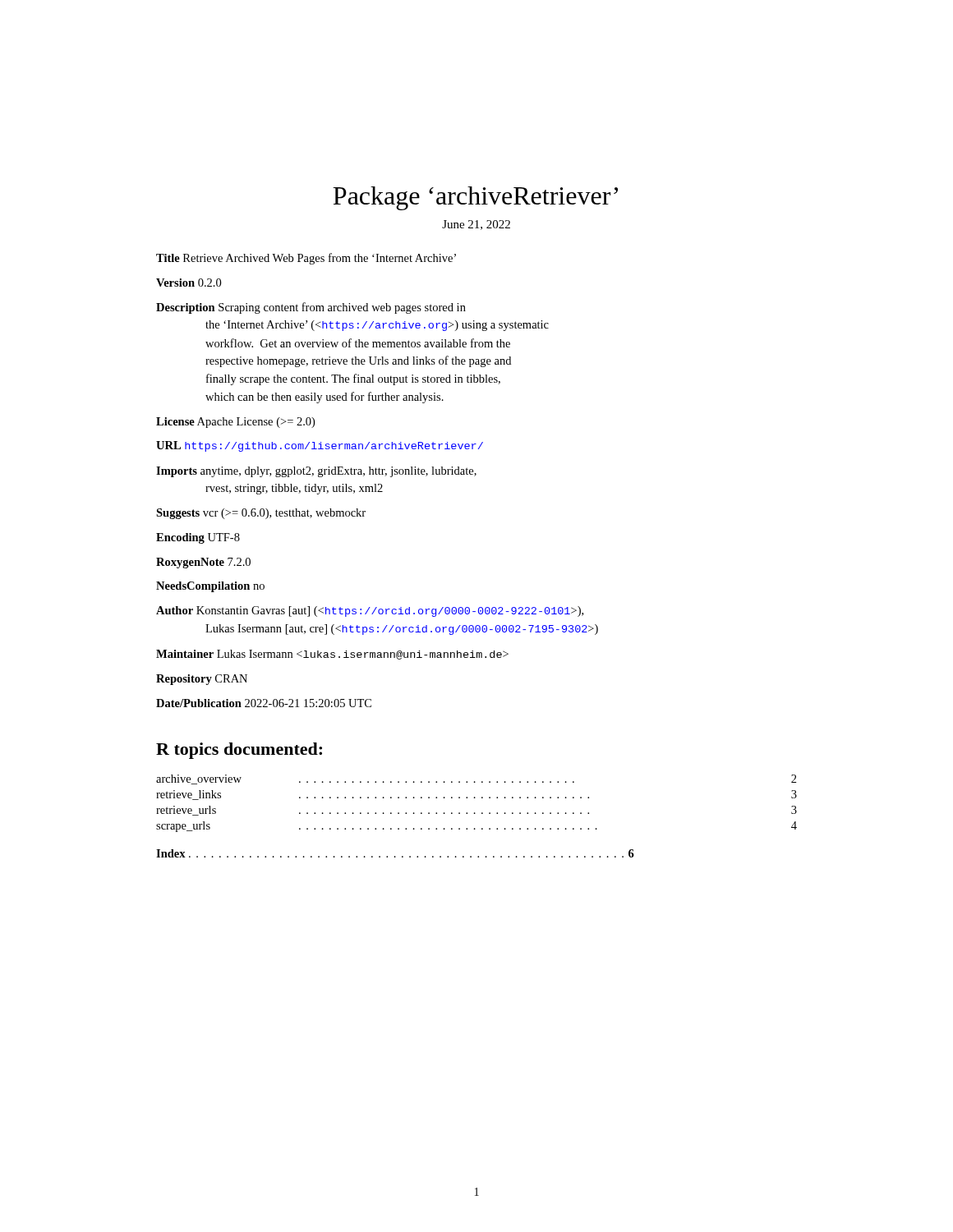Point to "RoxygenNote 7.2.0"
This screenshot has height=1232, width=953.
(x=204, y=561)
